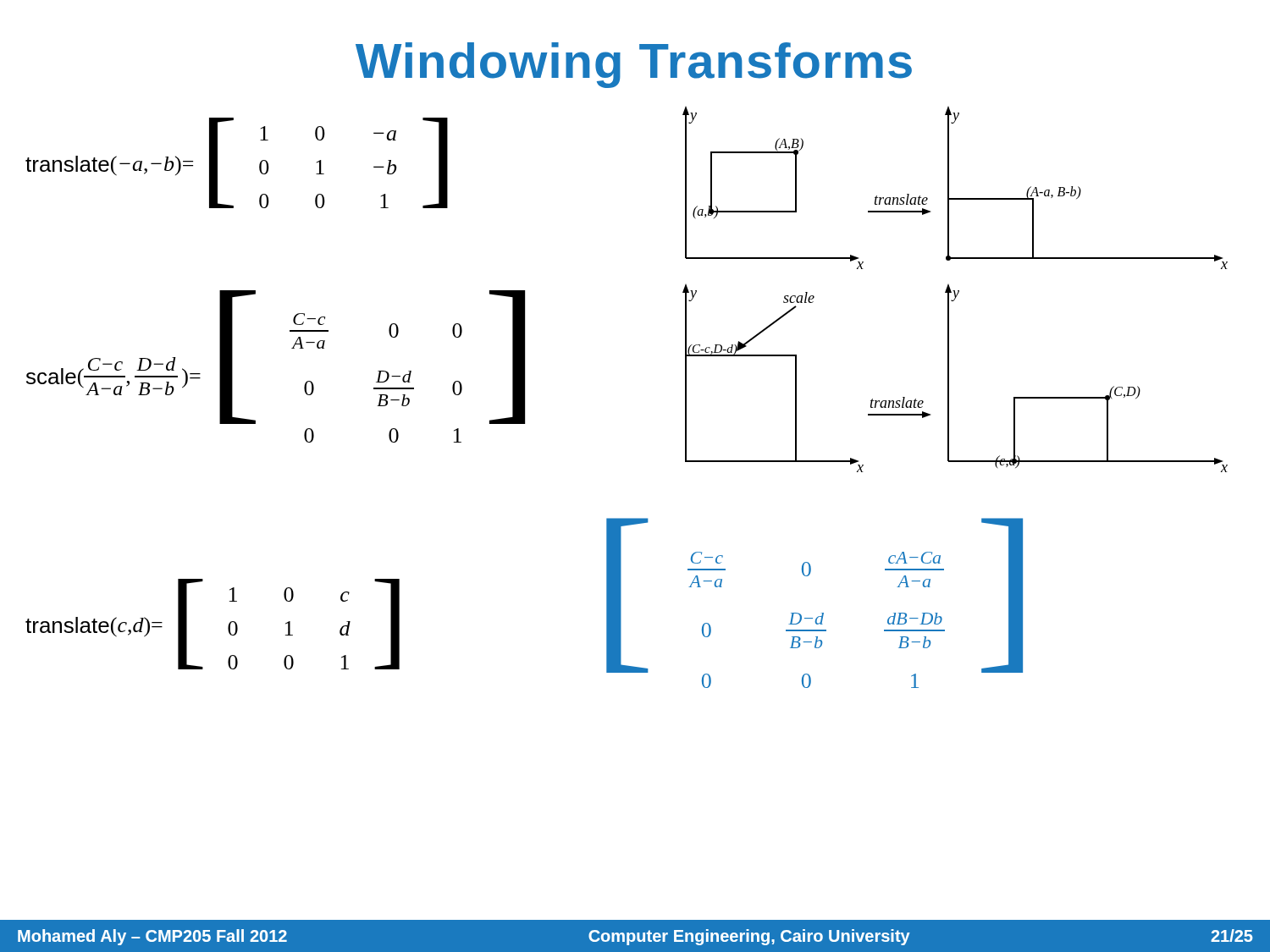
Task: Select the formula that reads "translate(c,d)= [ 1 0 c 0 1"
Action: pos(216,625)
